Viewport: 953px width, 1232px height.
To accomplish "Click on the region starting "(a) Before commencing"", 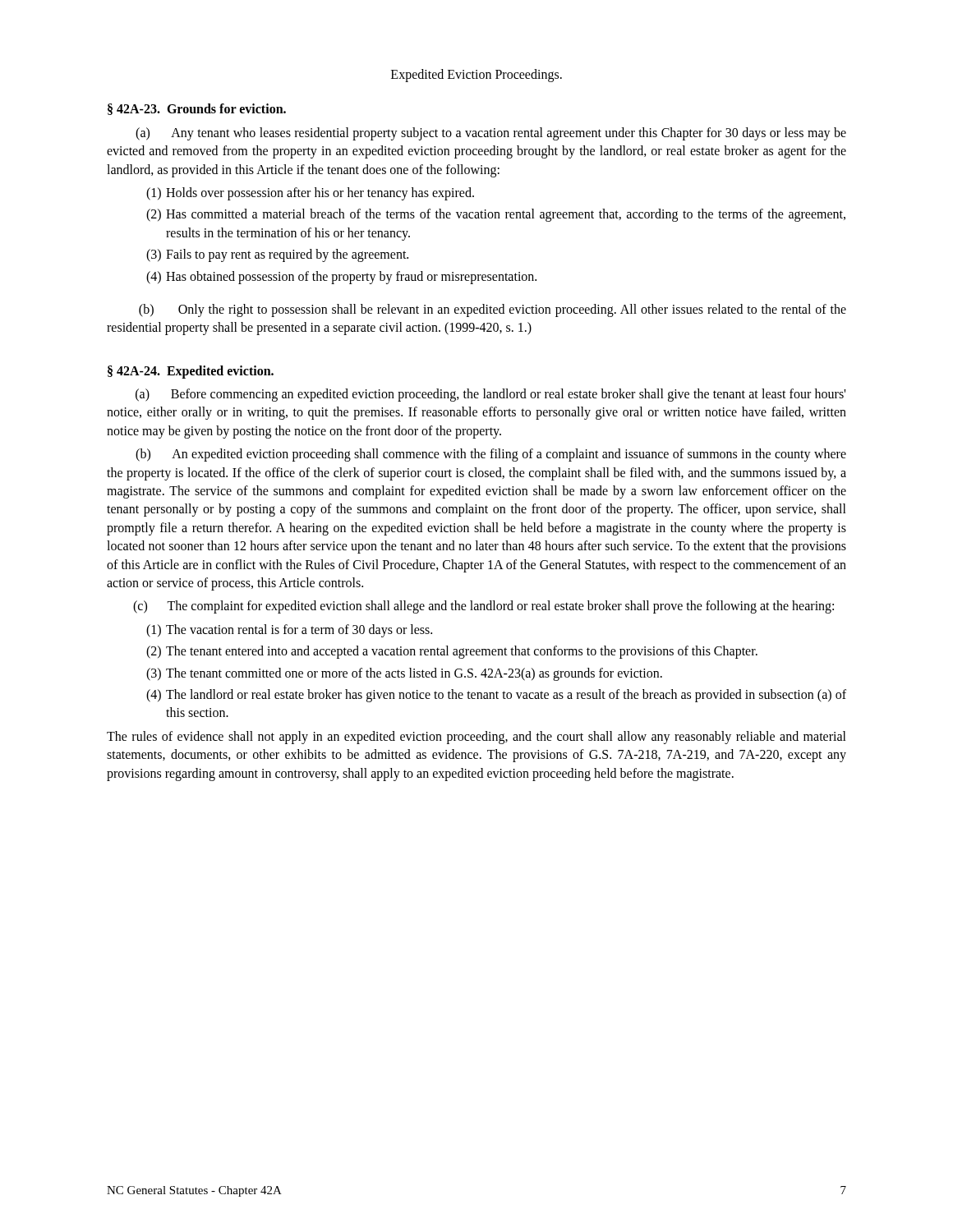I will coord(476,412).
